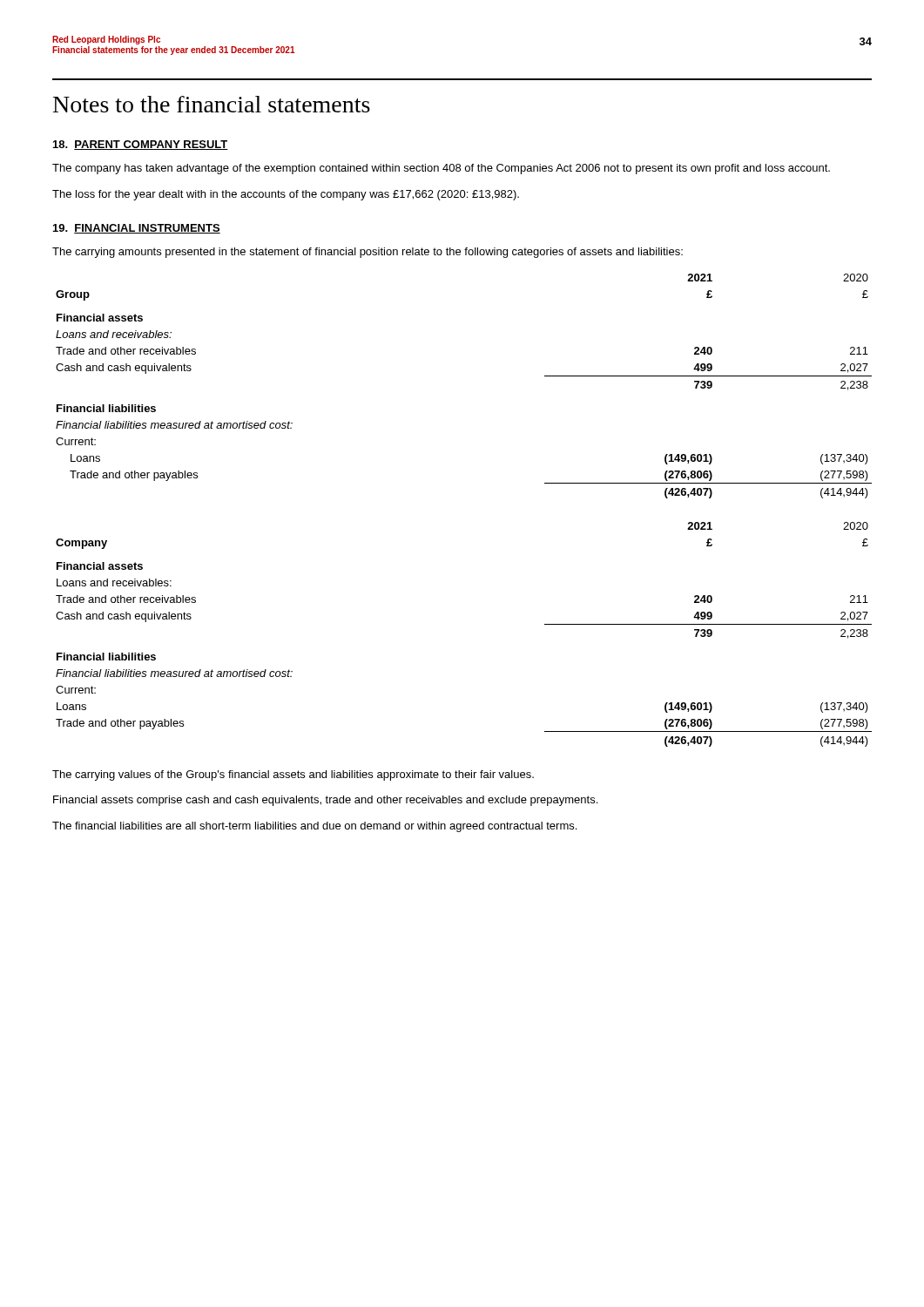Locate the block of text that opens with "The company has taken"
The height and width of the screenshot is (1307, 924).
(442, 168)
